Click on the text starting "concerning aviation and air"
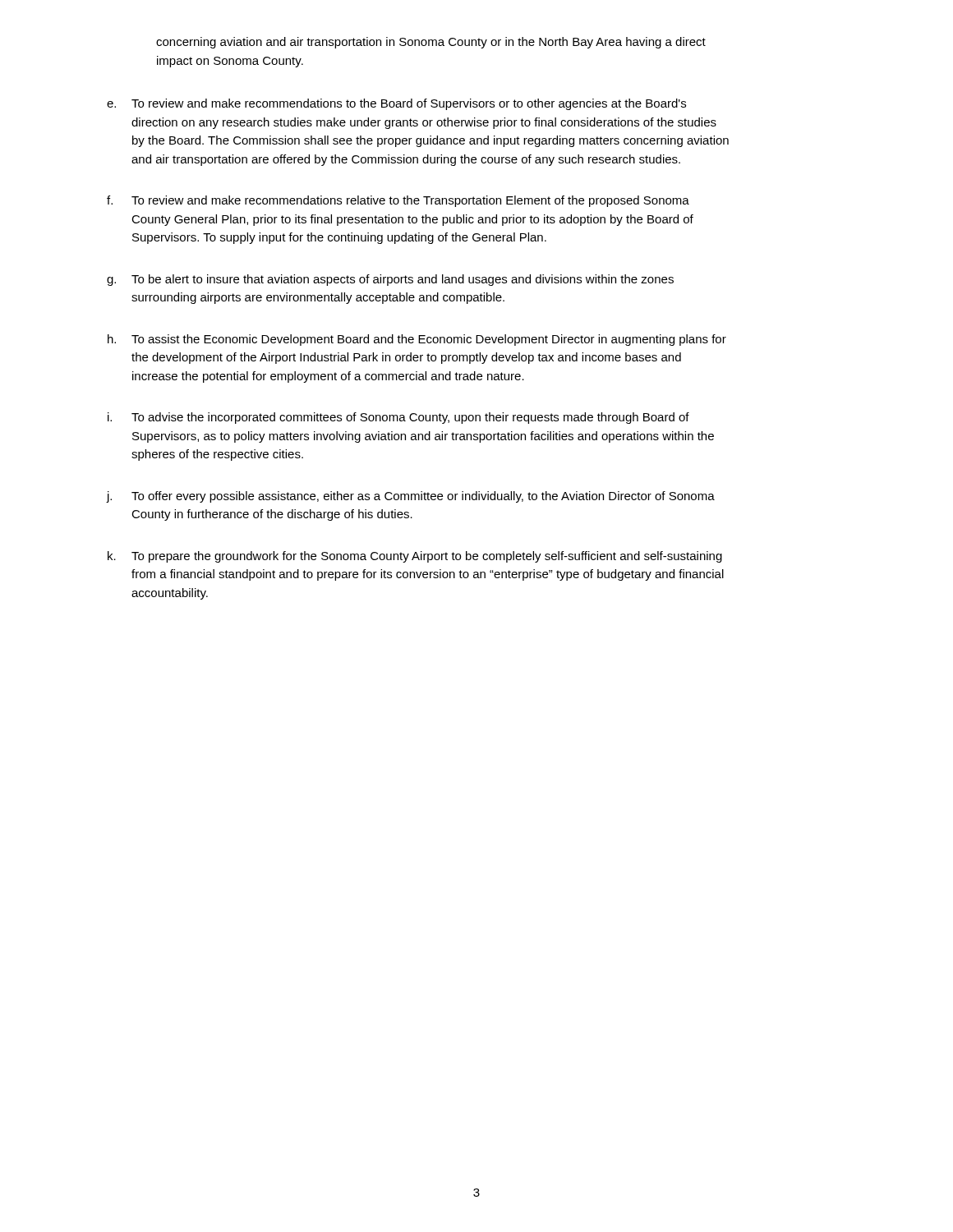953x1232 pixels. tap(431, 51)
